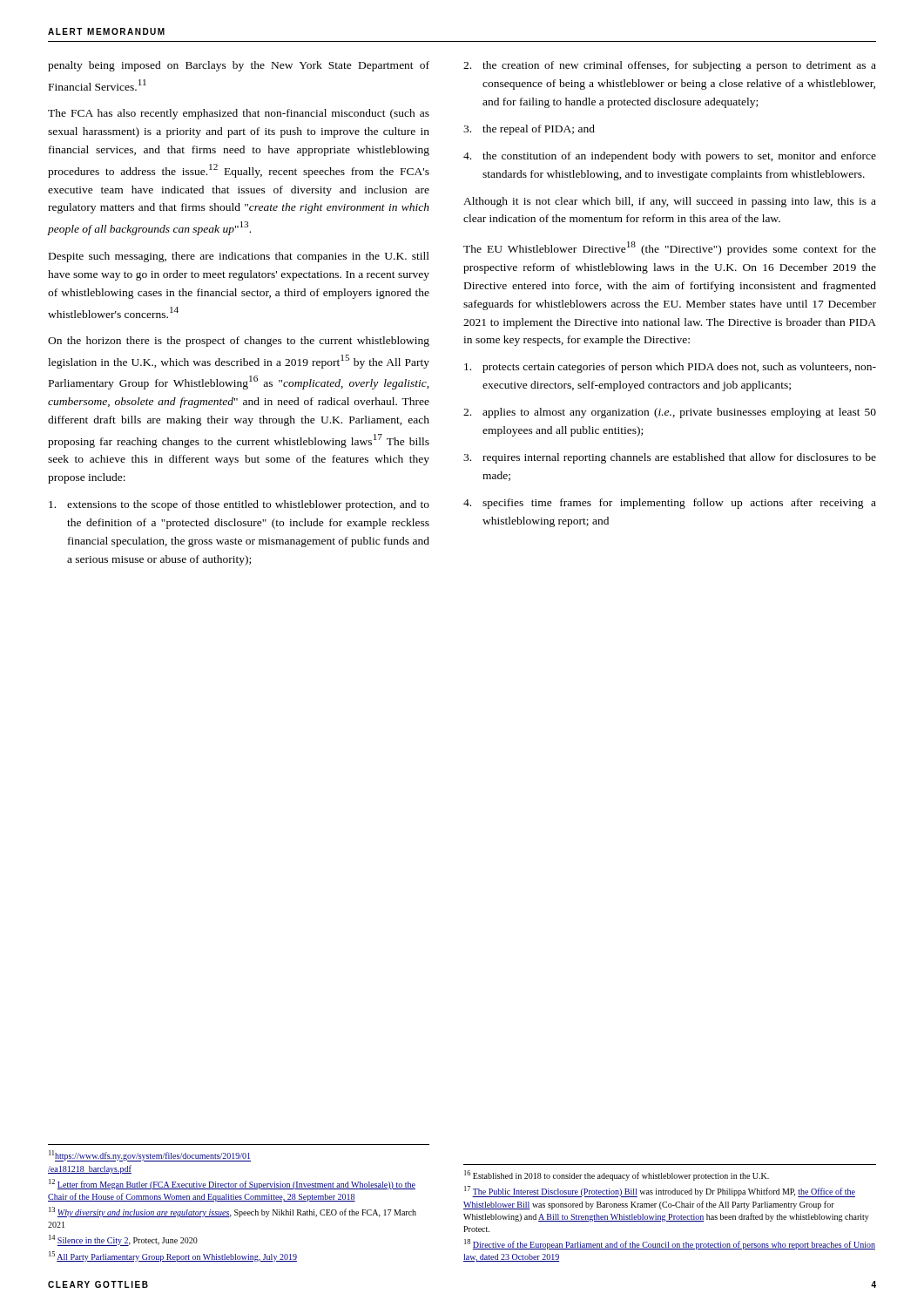Where is the passage that starts "extensions to the scope of"?
This screenshot has height=1307, width=924.
(x=239, y=532)
